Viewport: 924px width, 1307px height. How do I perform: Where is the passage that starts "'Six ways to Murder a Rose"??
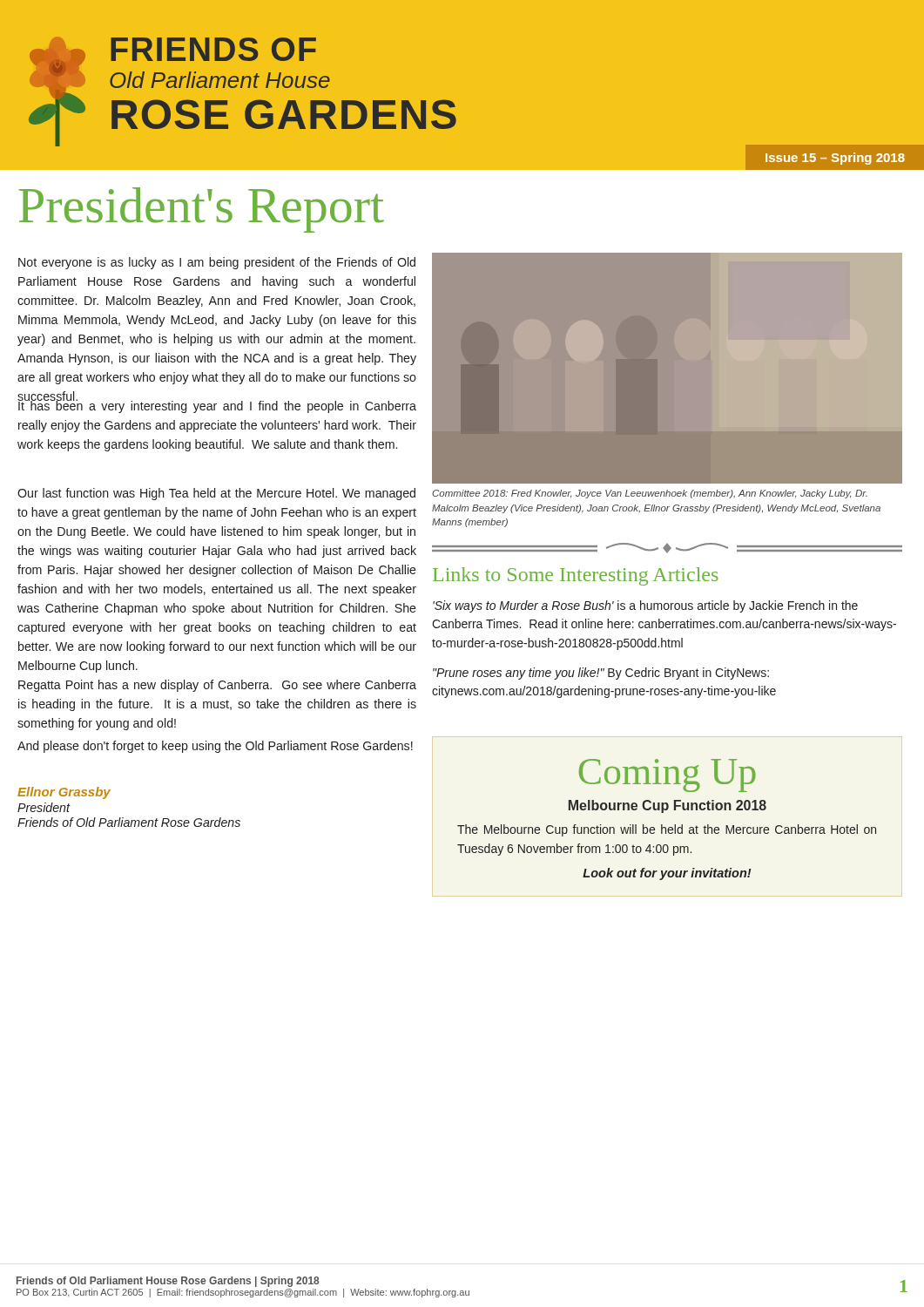(664, 624)
